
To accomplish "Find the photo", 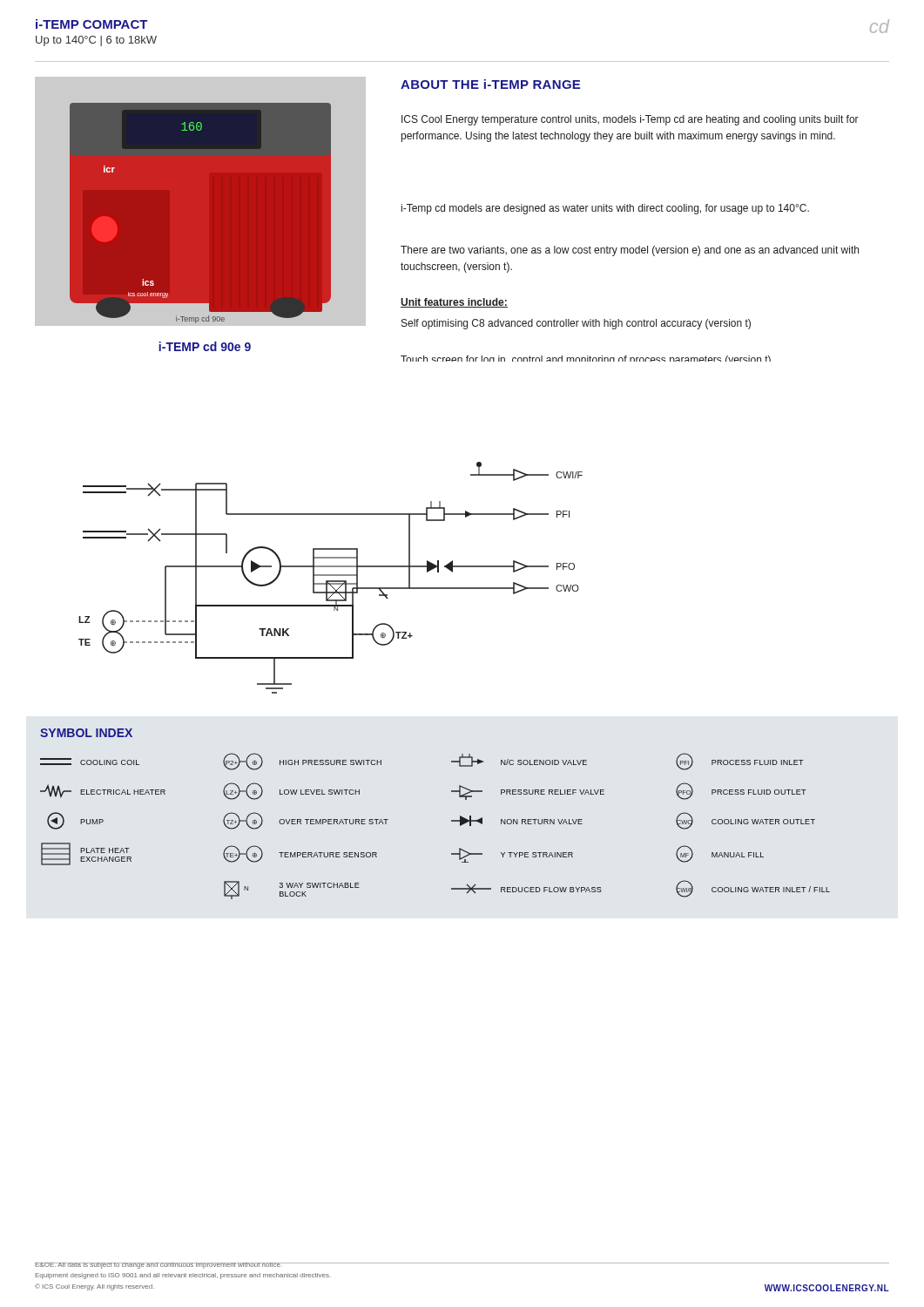I will point(200,201).
